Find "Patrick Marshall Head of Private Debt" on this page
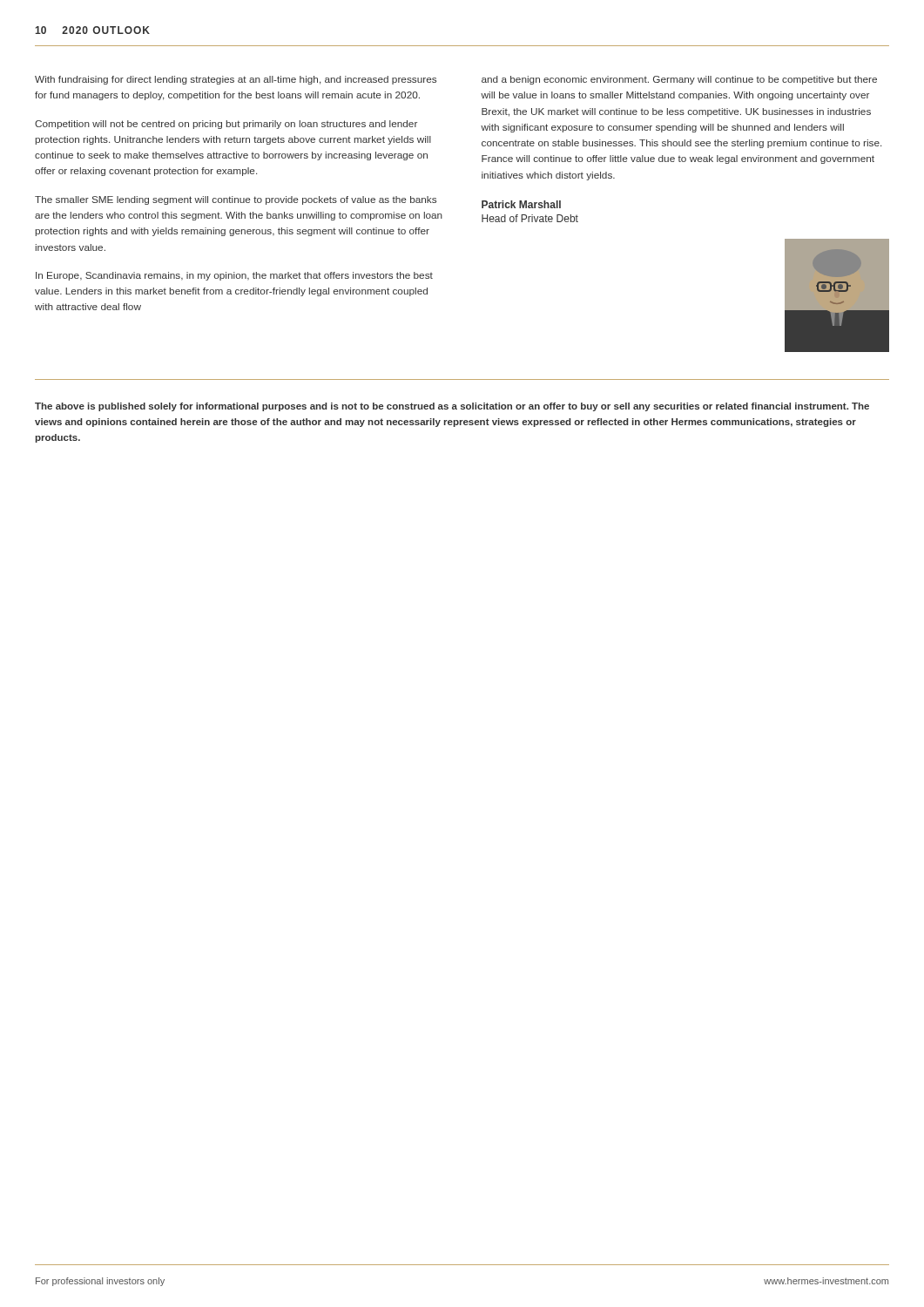 click(x=521, y=204)
